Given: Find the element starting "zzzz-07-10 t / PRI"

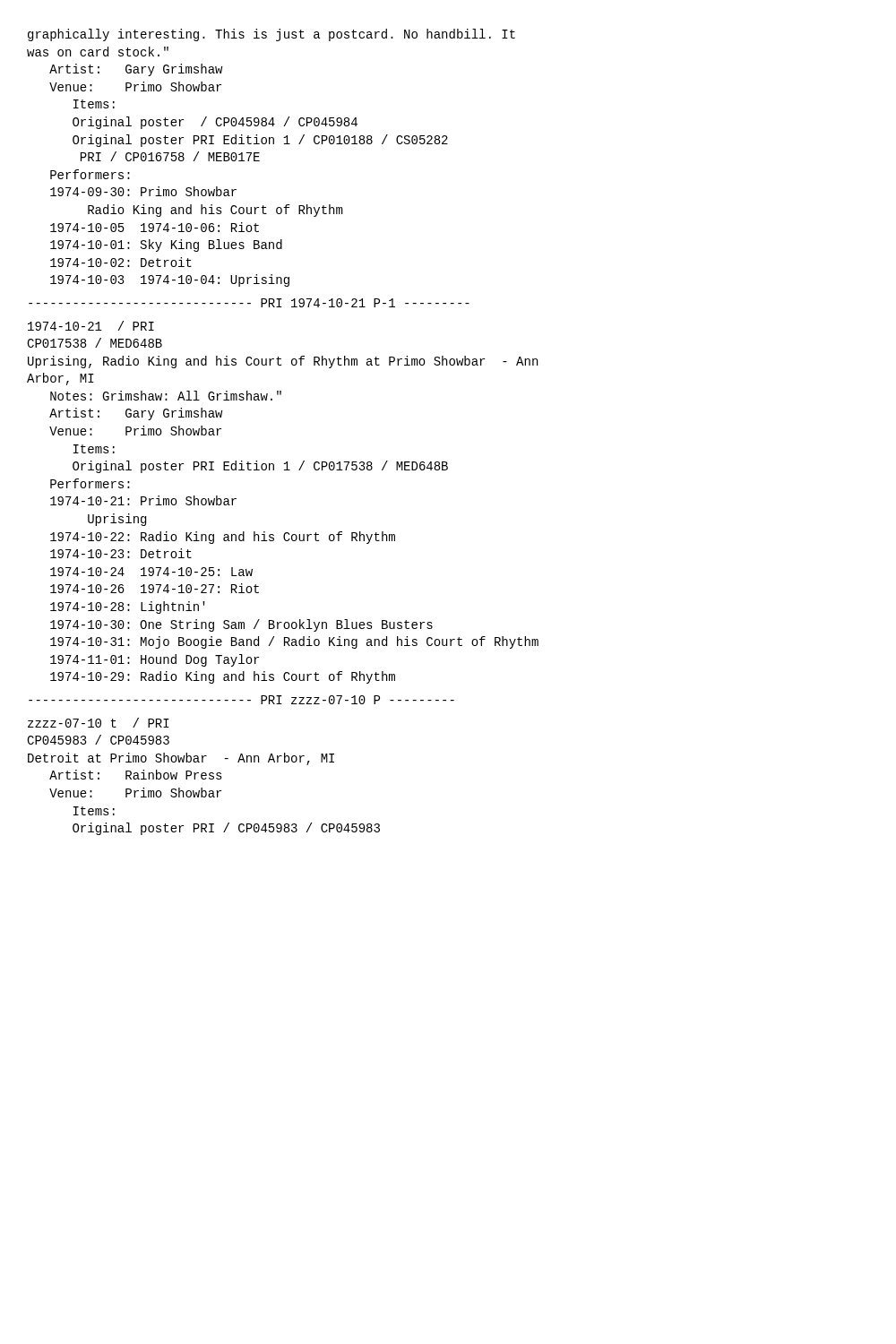Looking at the screenshot, I should pyautogui.click(x=99, y=723).
